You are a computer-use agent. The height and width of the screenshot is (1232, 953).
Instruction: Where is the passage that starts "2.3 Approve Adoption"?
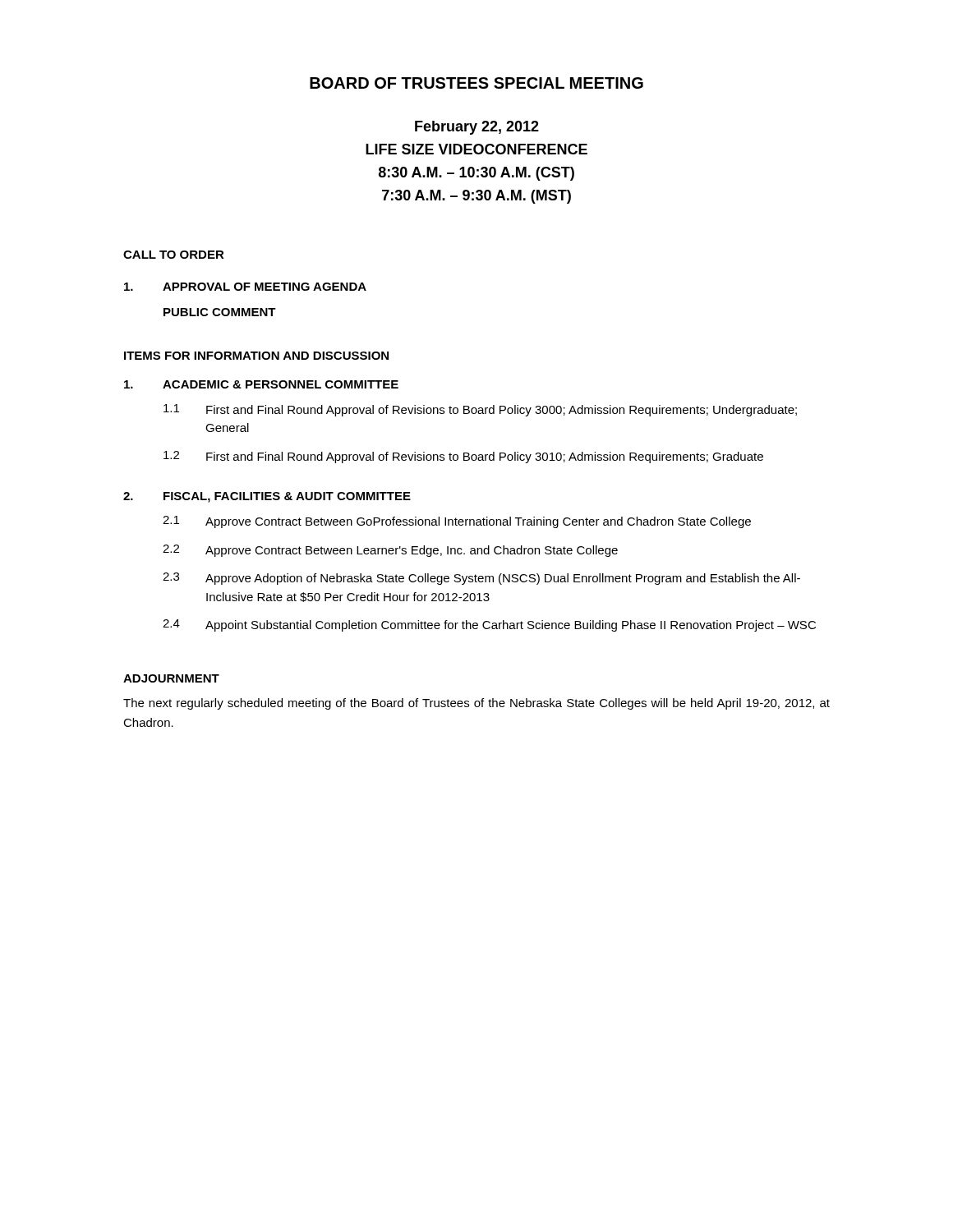[496, 588]
